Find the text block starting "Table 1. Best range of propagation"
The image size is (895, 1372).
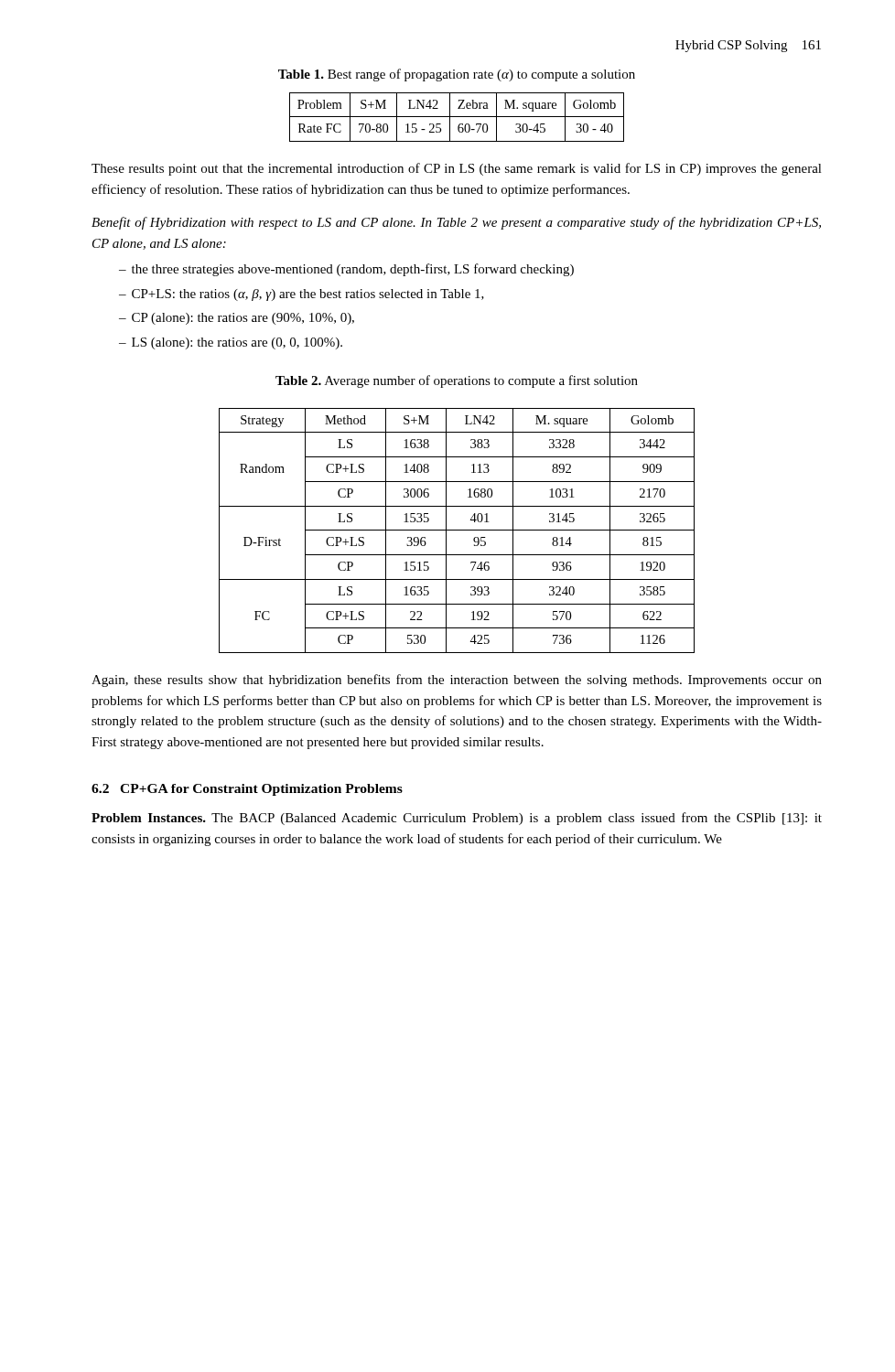pyautogui.click(x=457, y=74)
